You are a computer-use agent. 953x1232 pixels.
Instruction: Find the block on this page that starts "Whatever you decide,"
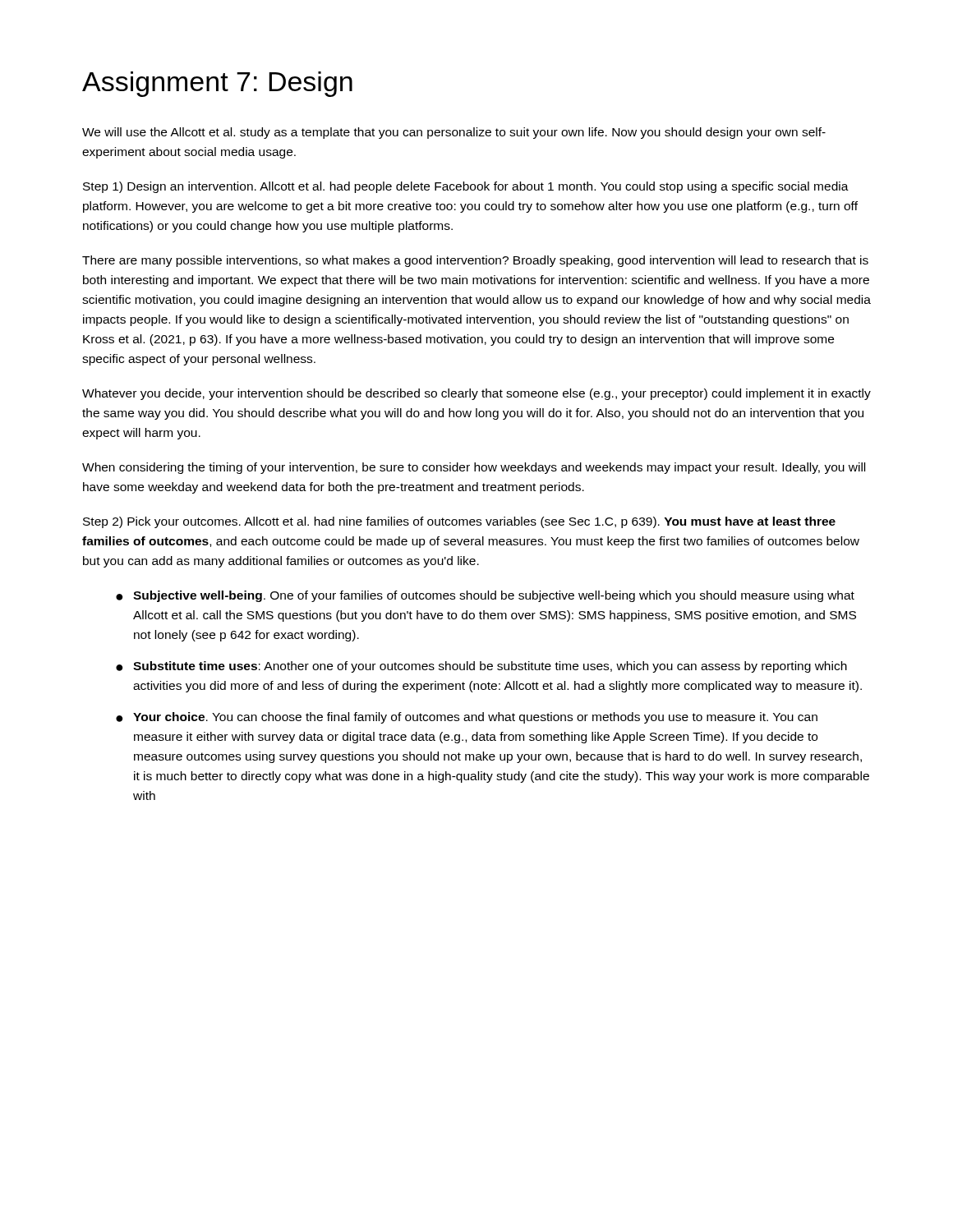pos(476,413)
